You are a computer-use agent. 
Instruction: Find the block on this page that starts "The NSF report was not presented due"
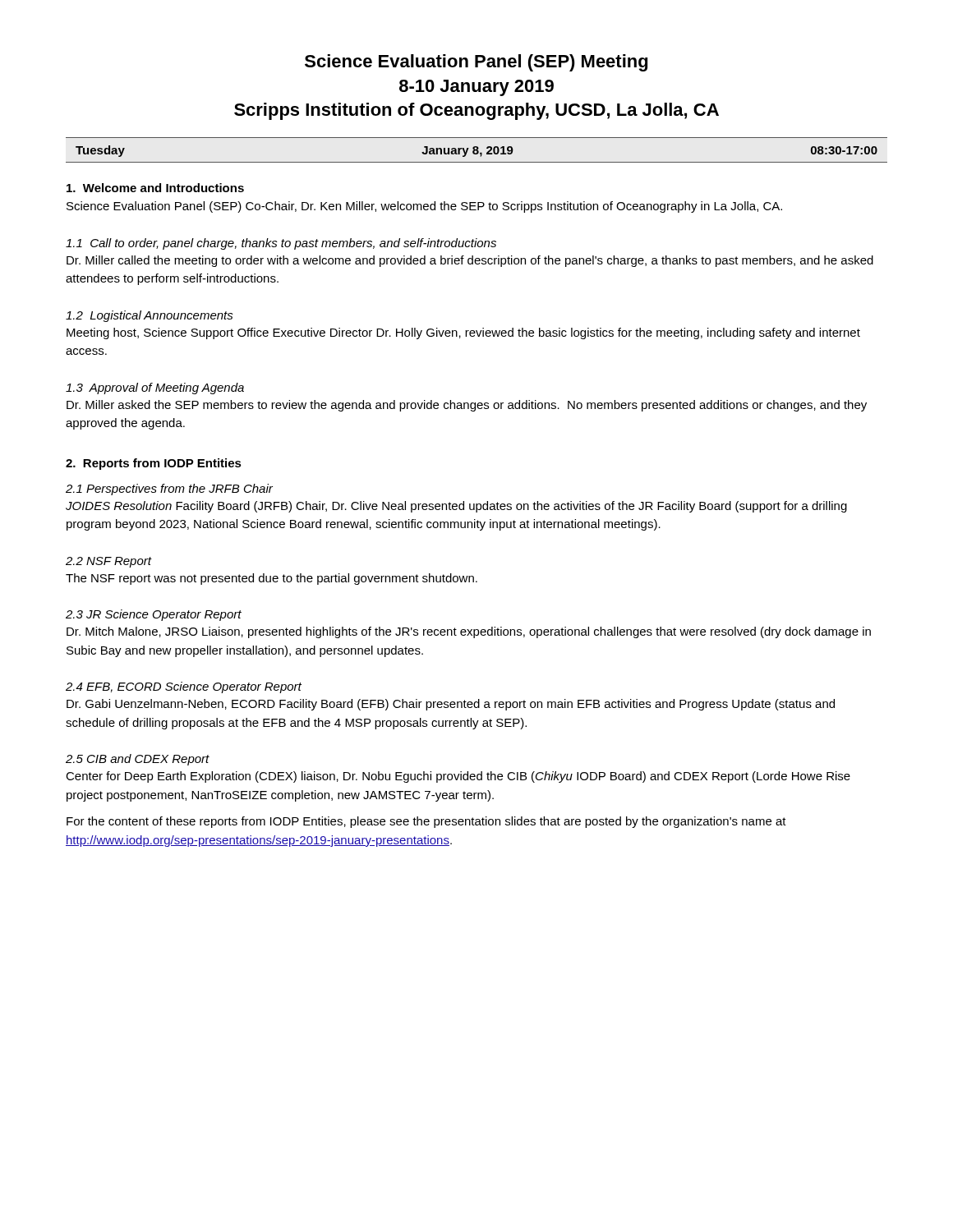pos(272,577)
